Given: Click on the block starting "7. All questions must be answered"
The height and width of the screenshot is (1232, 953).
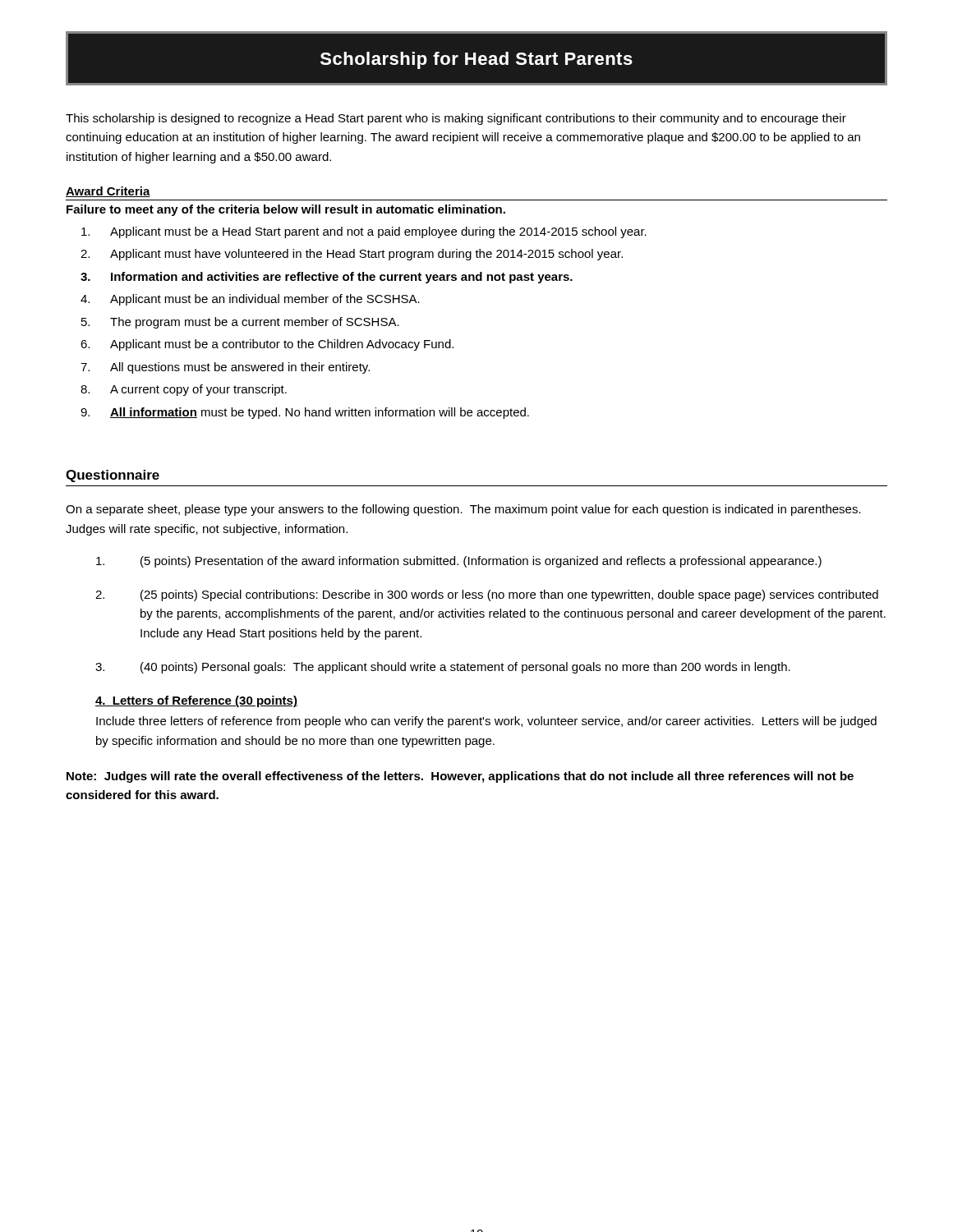Looking at the screenshot, I should click(226, 367).
